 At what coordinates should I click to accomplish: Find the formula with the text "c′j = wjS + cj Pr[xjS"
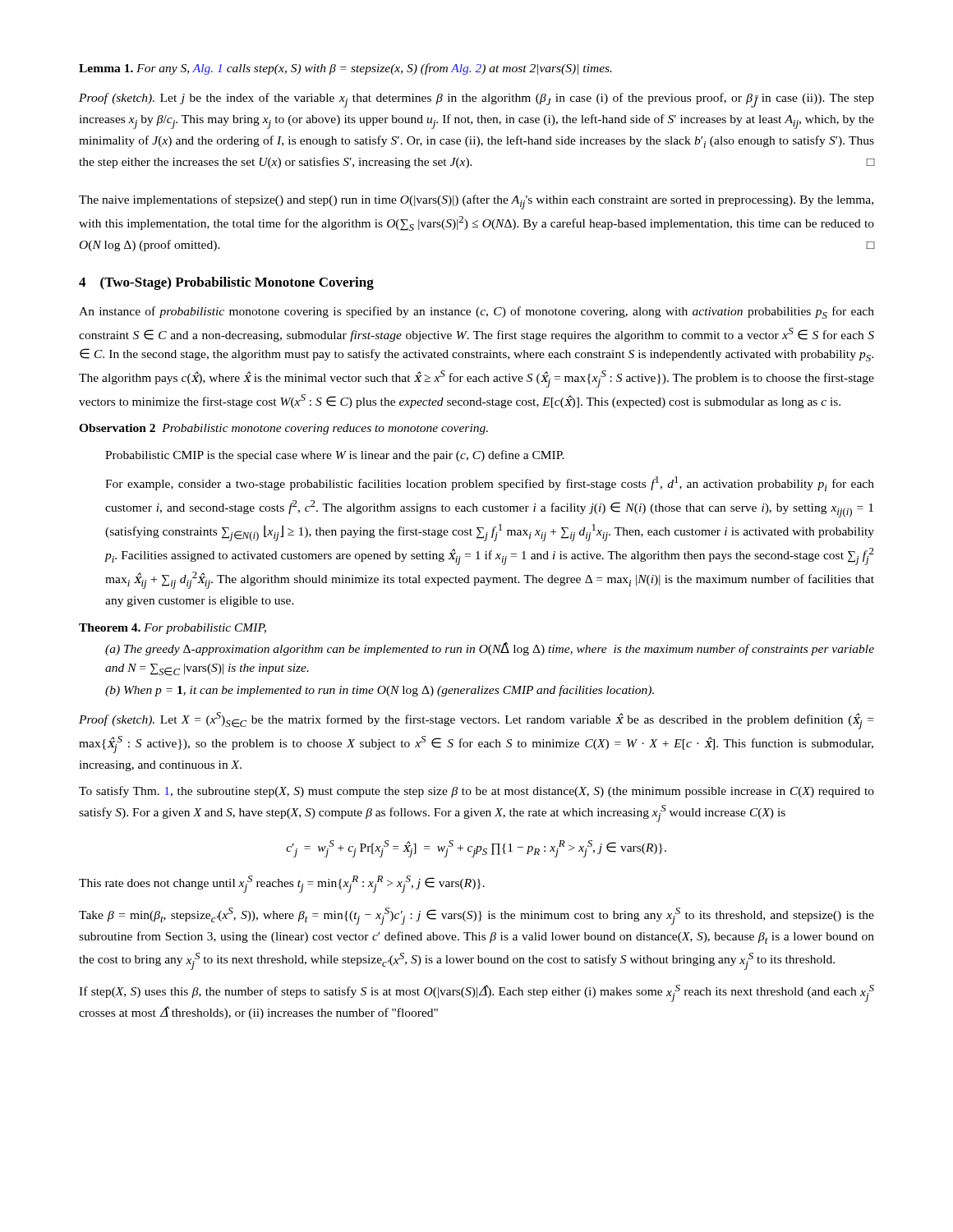click(x=476, y=847)
